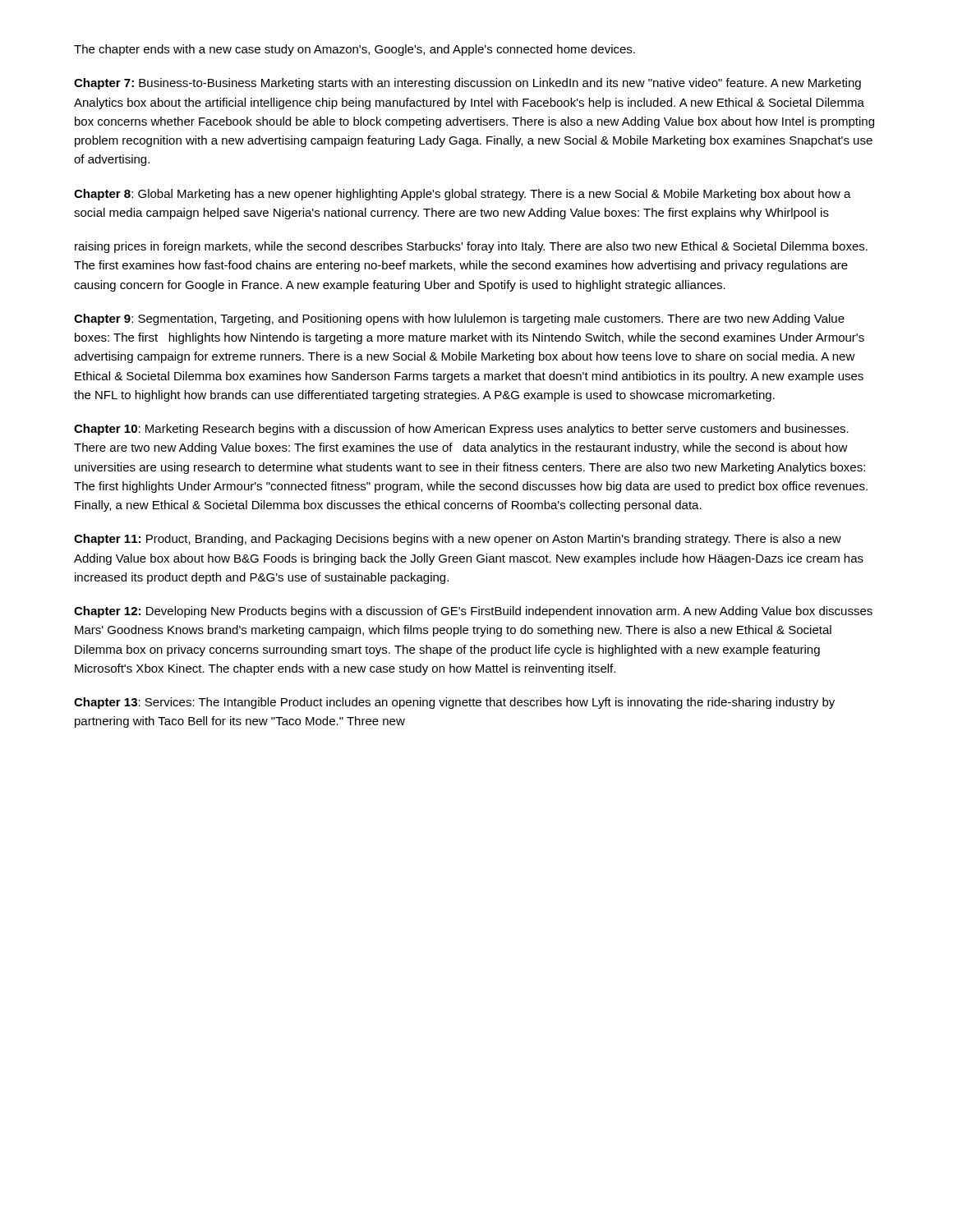The image size is (953, 1232).
Task: Find the text block with the text "Chapter 8: Global Marketing has a"
Action: 462,203
